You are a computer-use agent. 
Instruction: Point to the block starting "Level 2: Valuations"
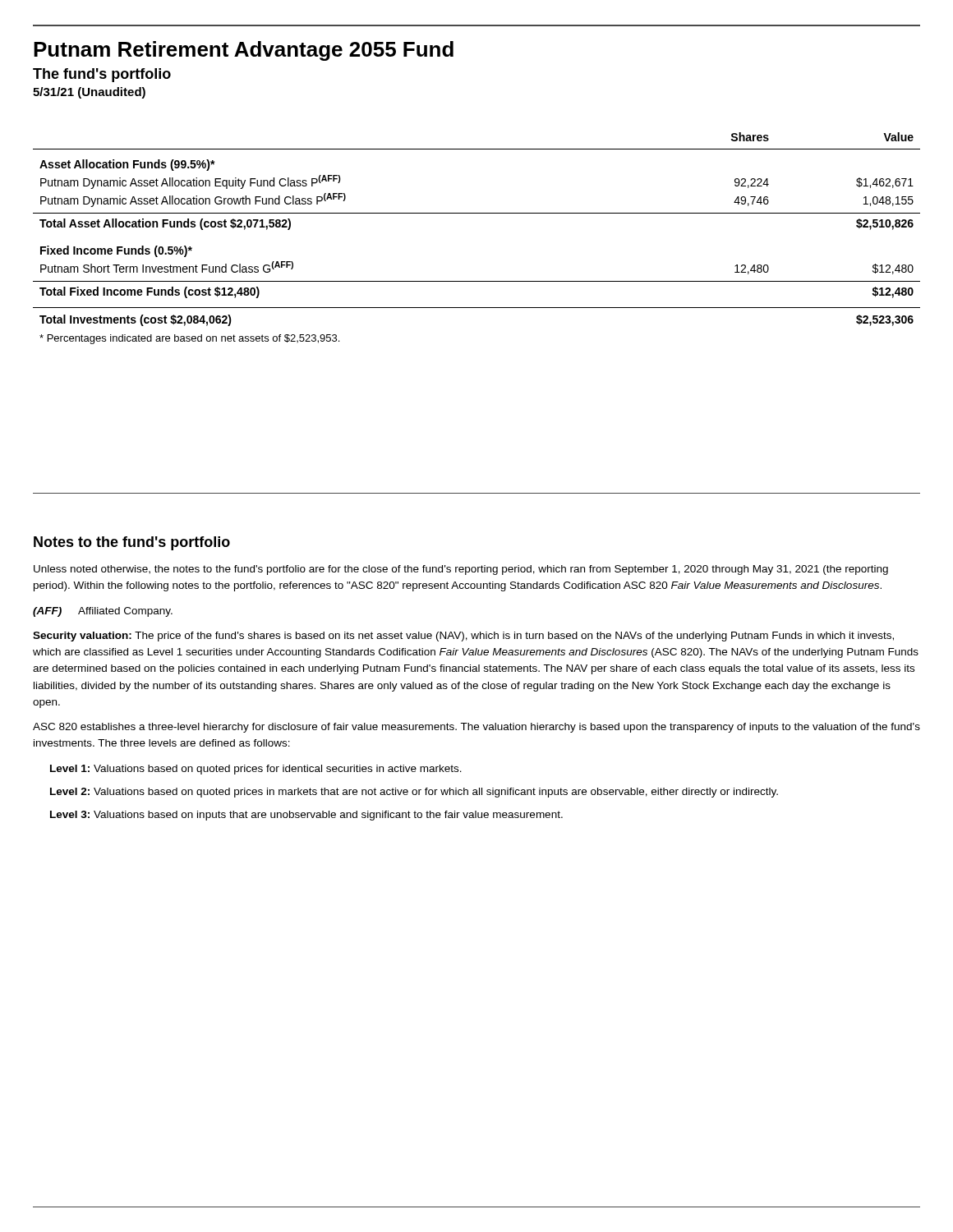414,791
